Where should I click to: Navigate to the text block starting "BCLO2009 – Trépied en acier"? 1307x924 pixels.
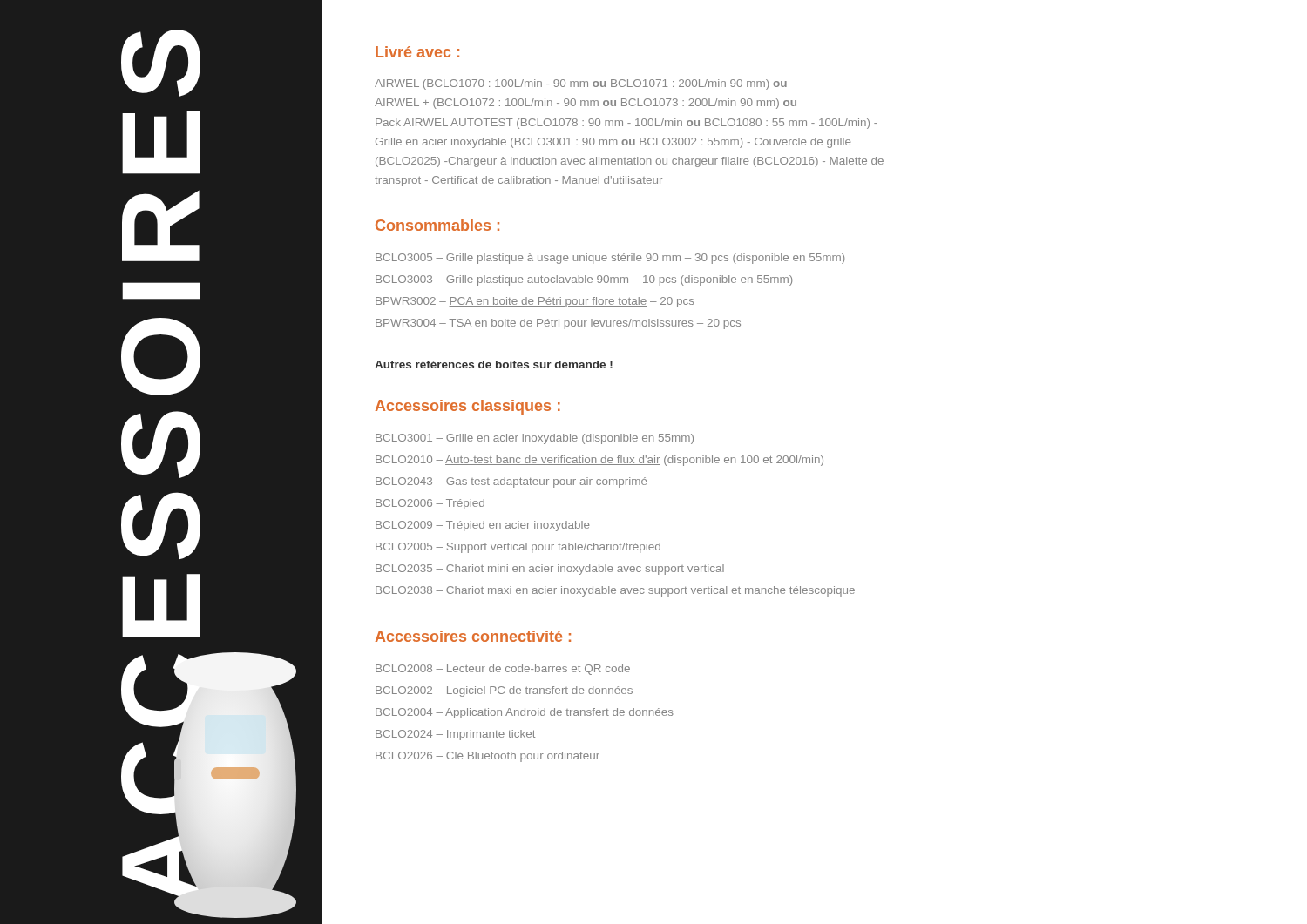tap(482, 525)
